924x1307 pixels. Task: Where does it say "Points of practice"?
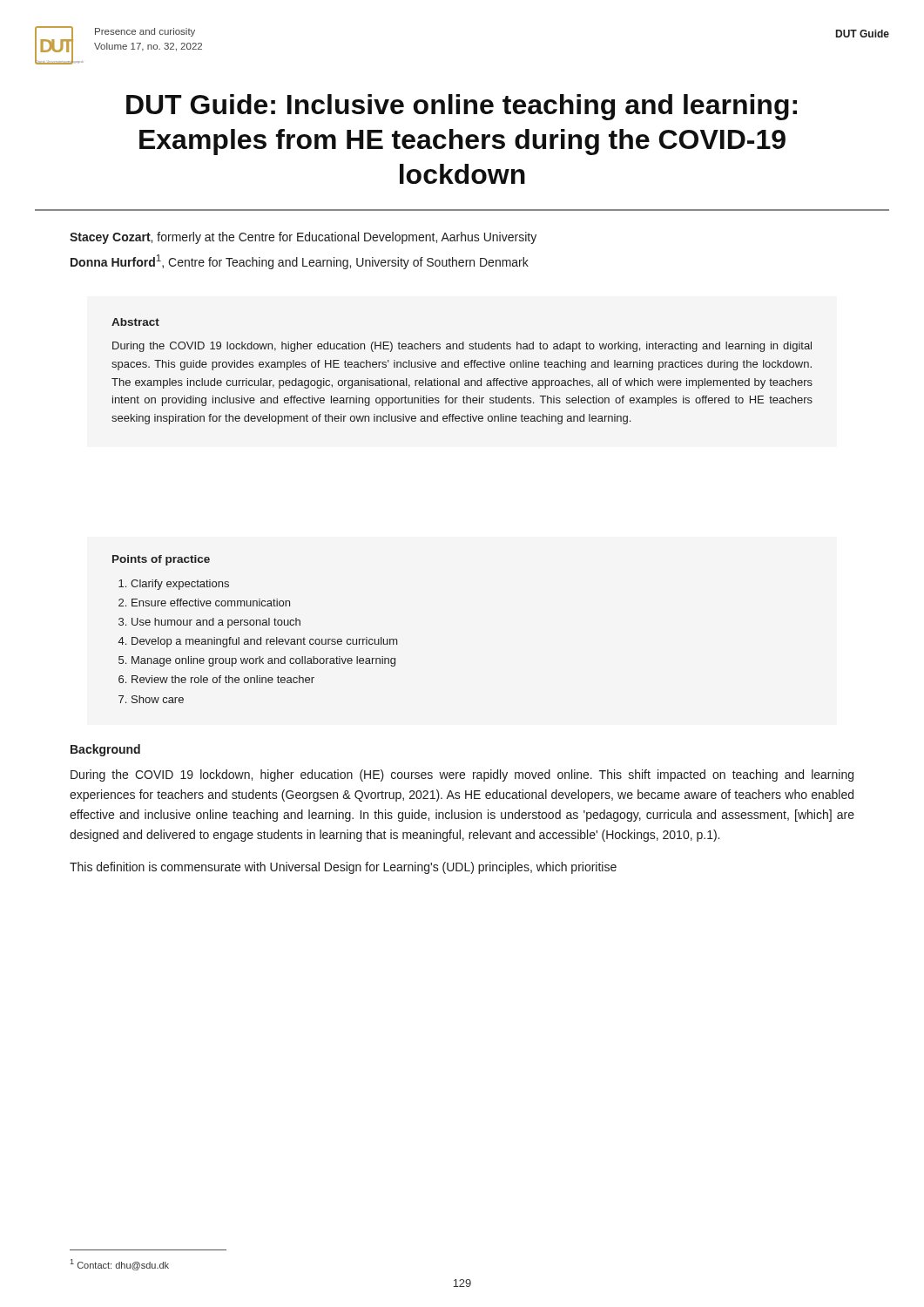coord(161,559)
